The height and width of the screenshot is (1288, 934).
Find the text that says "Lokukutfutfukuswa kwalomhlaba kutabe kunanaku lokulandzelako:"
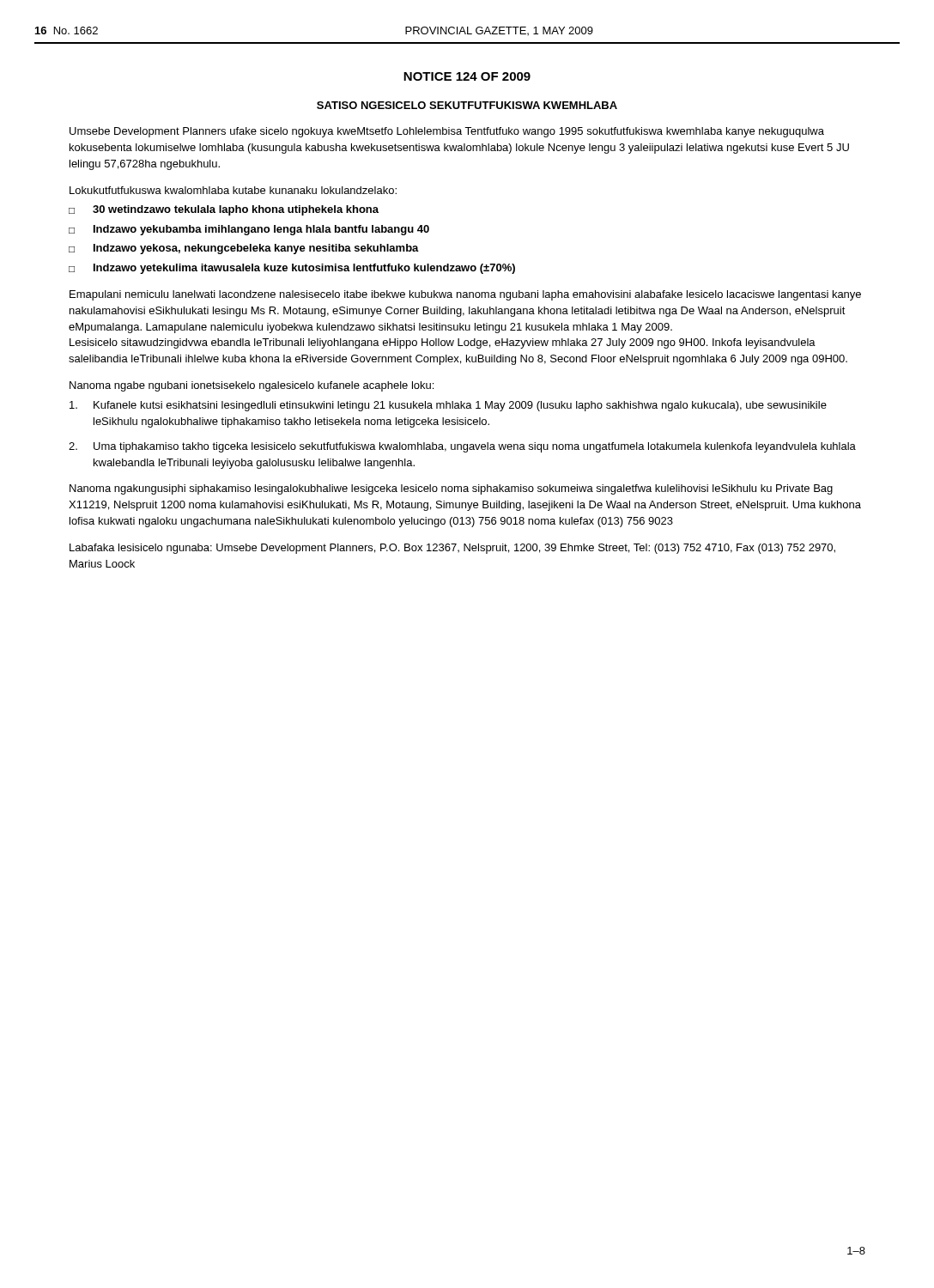[233, 190]
